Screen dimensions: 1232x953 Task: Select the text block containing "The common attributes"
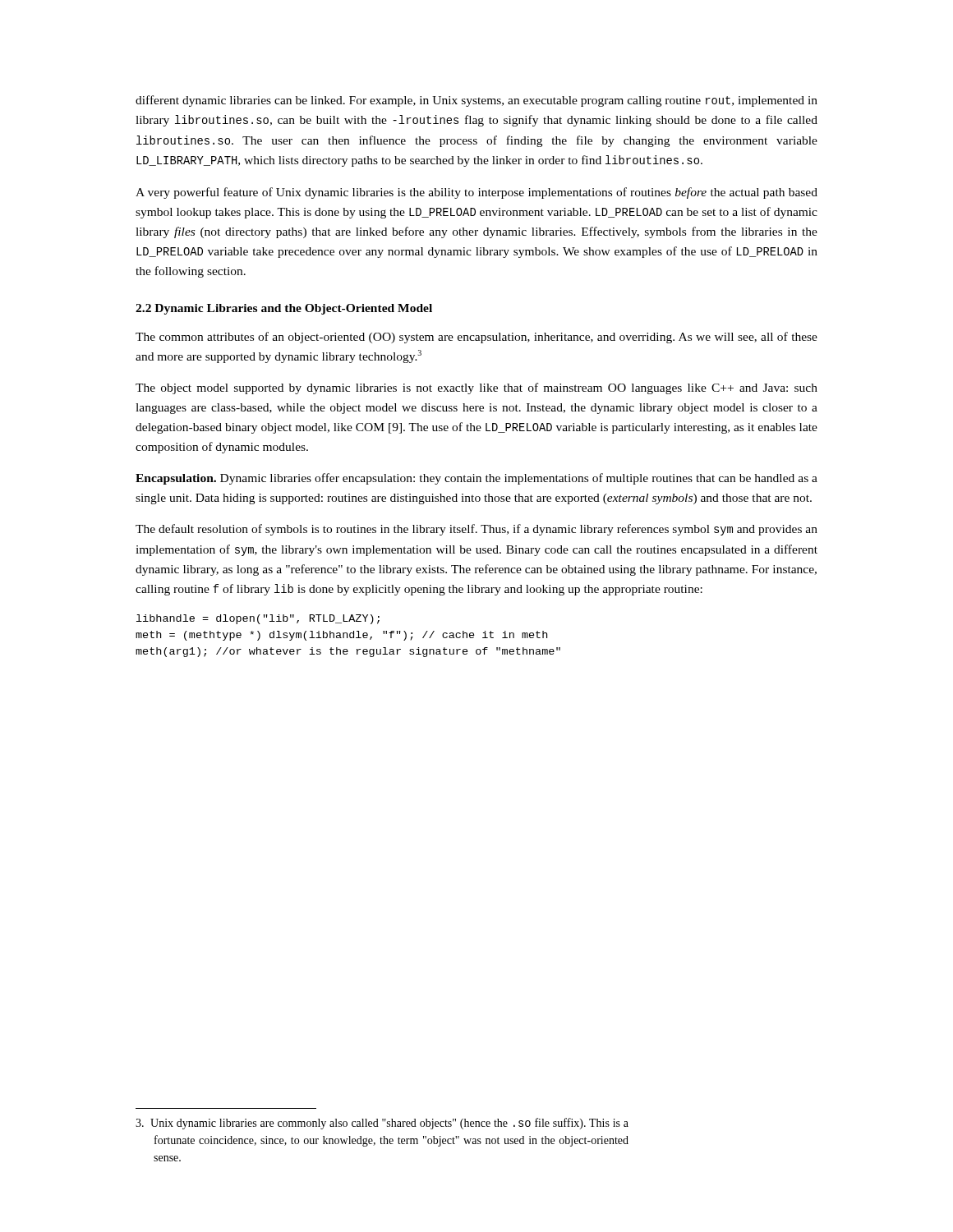[x=476, y=346]
